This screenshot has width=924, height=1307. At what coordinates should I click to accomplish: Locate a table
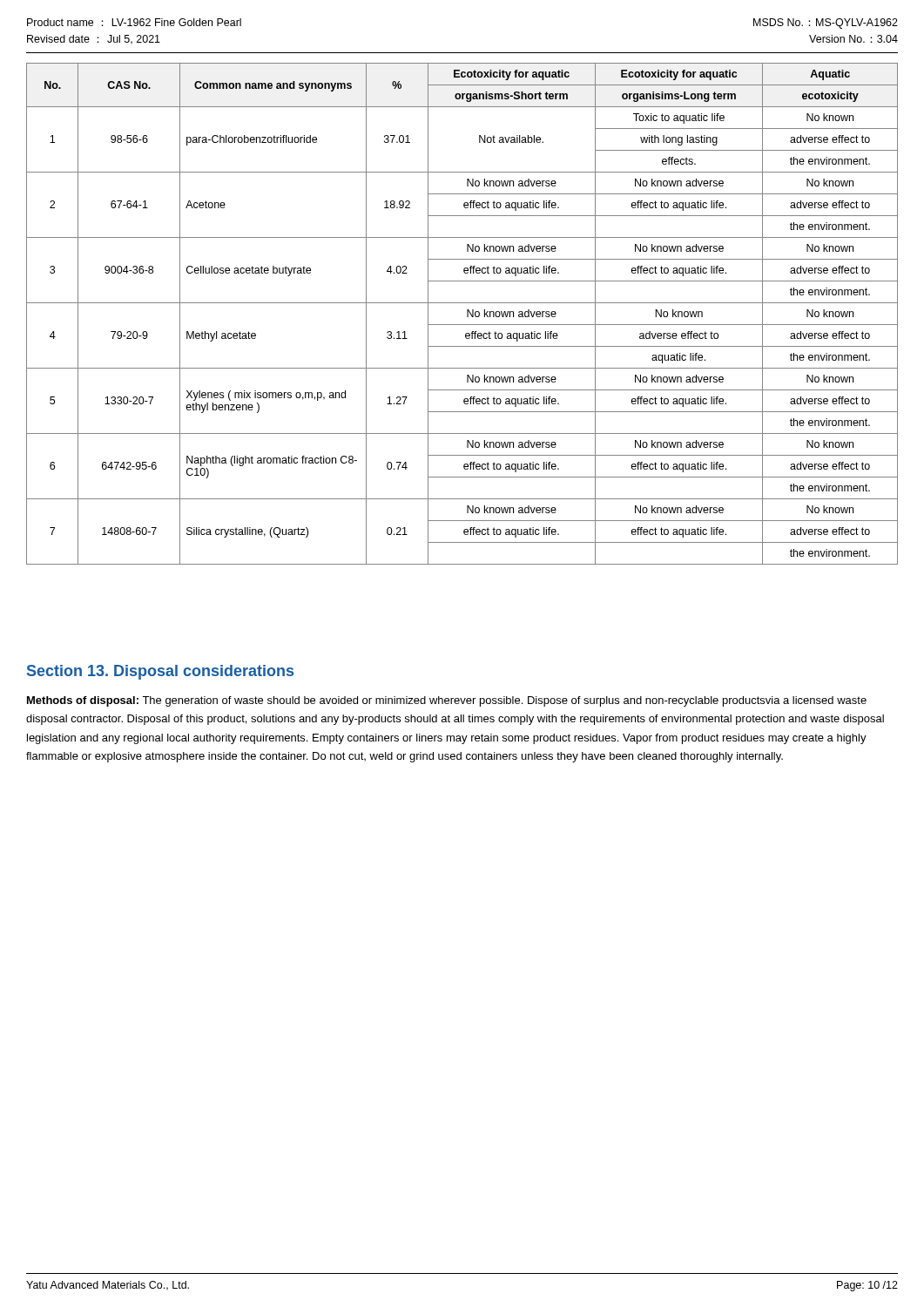coord(462,314)
